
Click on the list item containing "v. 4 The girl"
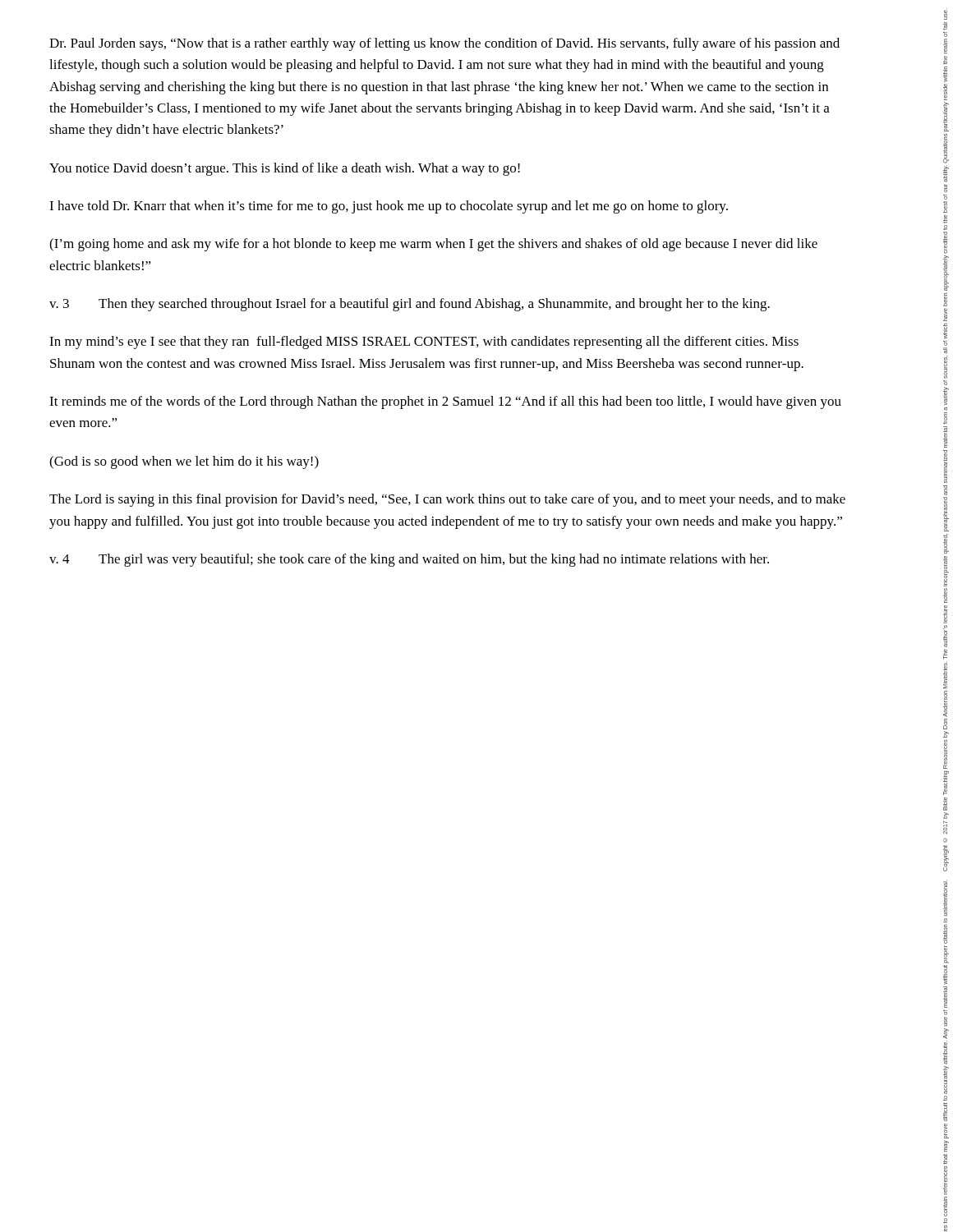pyautogui.click(x=448, y=559)
